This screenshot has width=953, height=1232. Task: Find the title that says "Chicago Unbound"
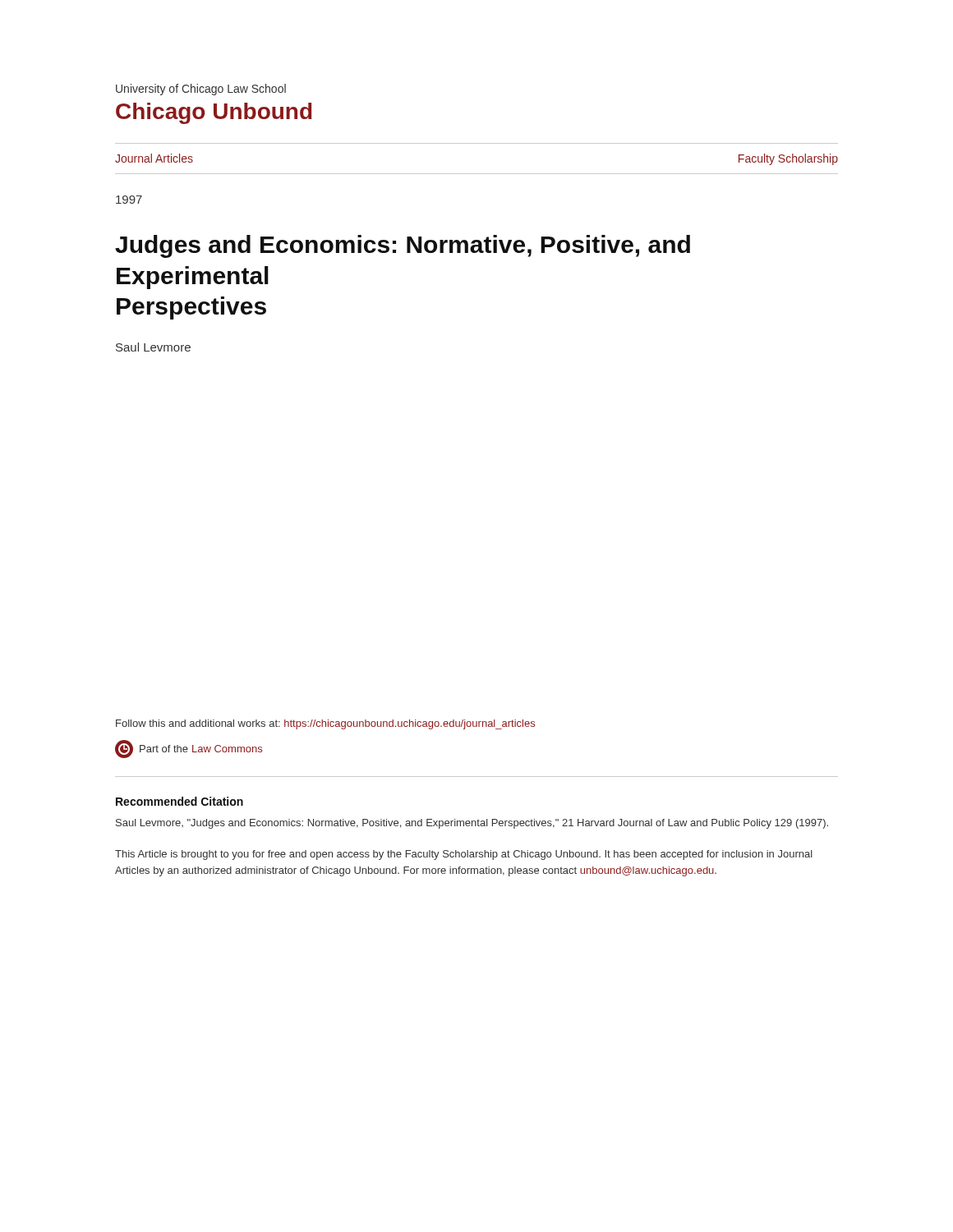pyautogui.click(x=214, y=111)
